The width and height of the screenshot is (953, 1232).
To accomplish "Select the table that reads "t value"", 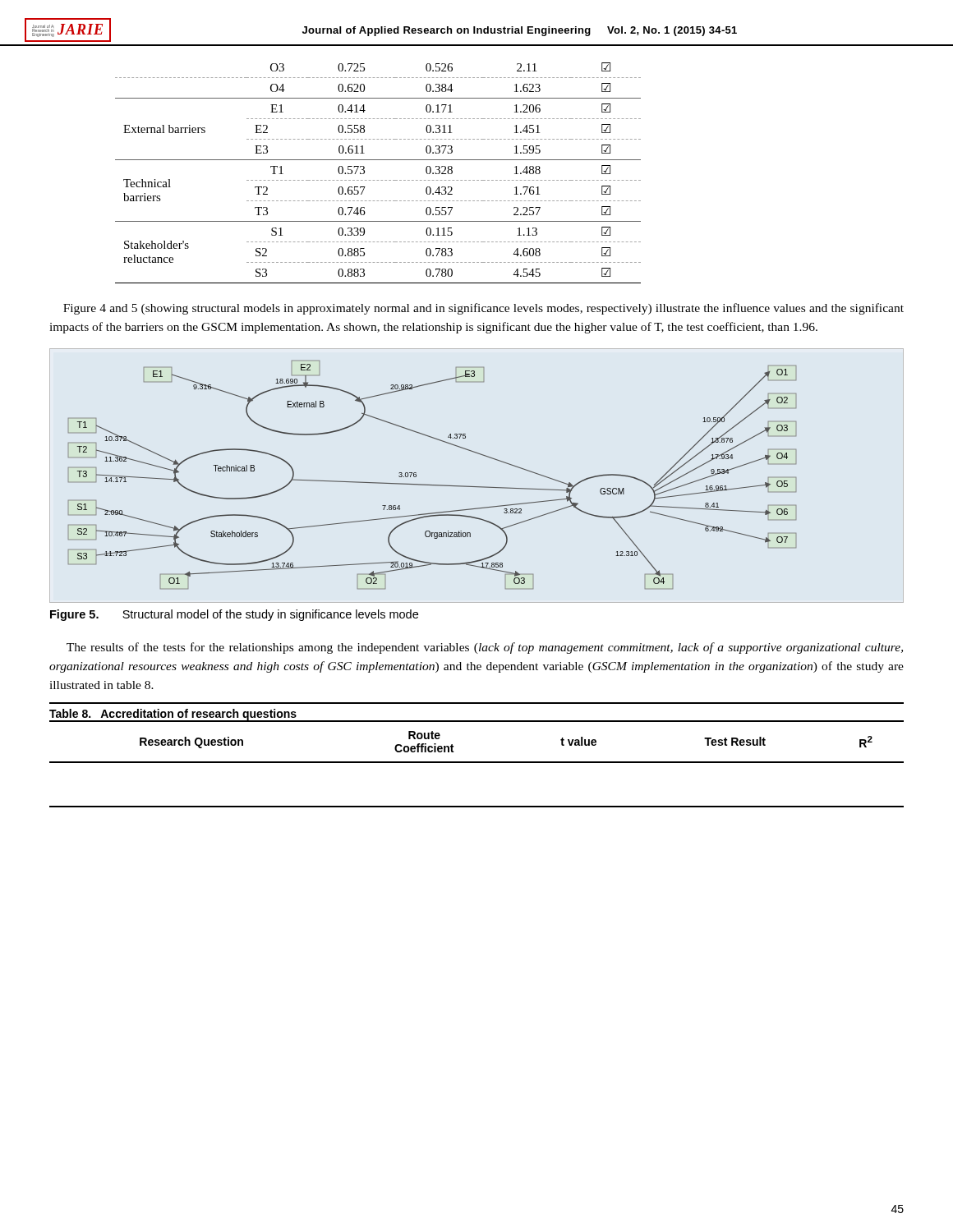I will pyautogui.click(x=476, y=755).
